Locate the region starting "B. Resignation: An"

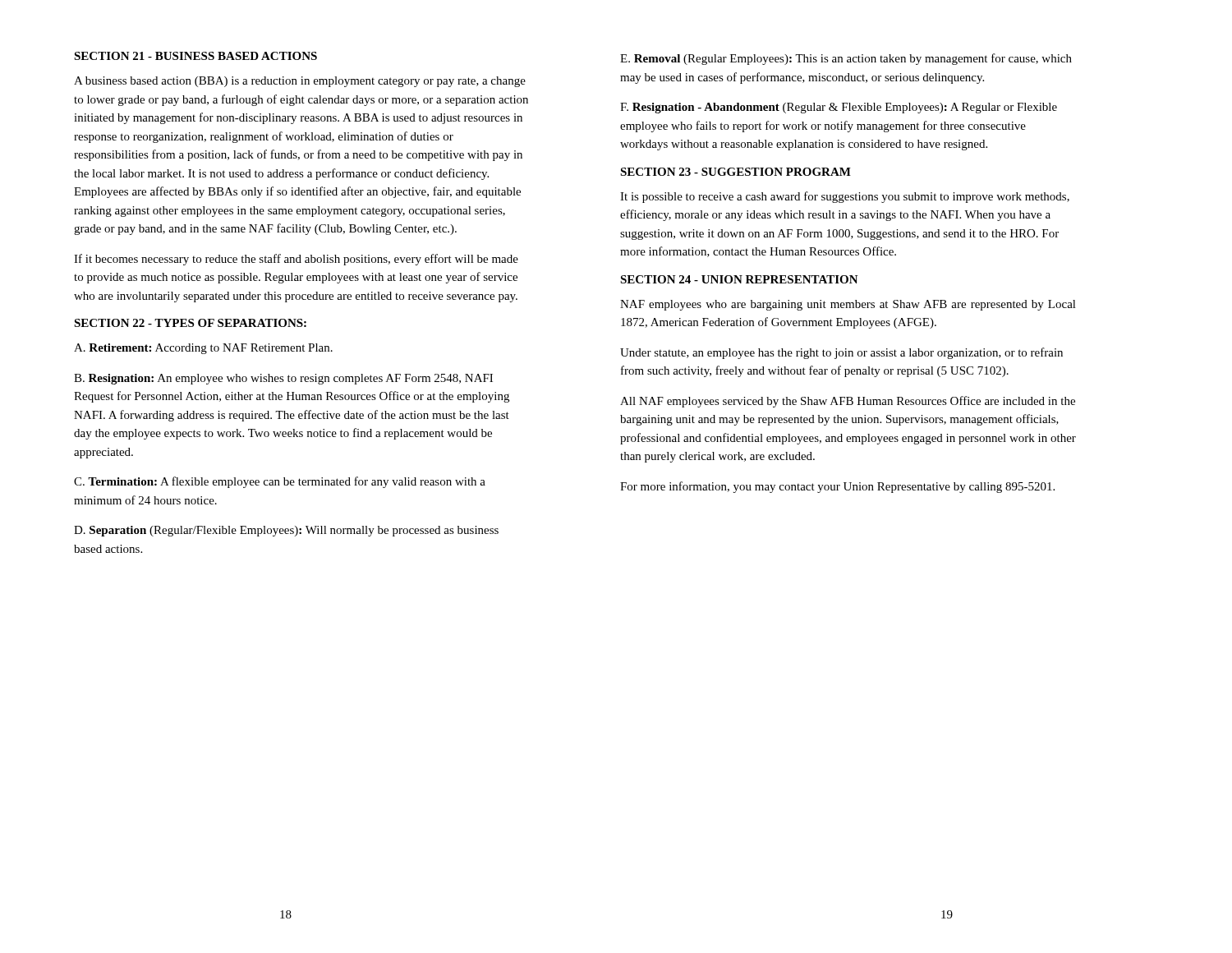pyautogui.click(x=292, y=414)
